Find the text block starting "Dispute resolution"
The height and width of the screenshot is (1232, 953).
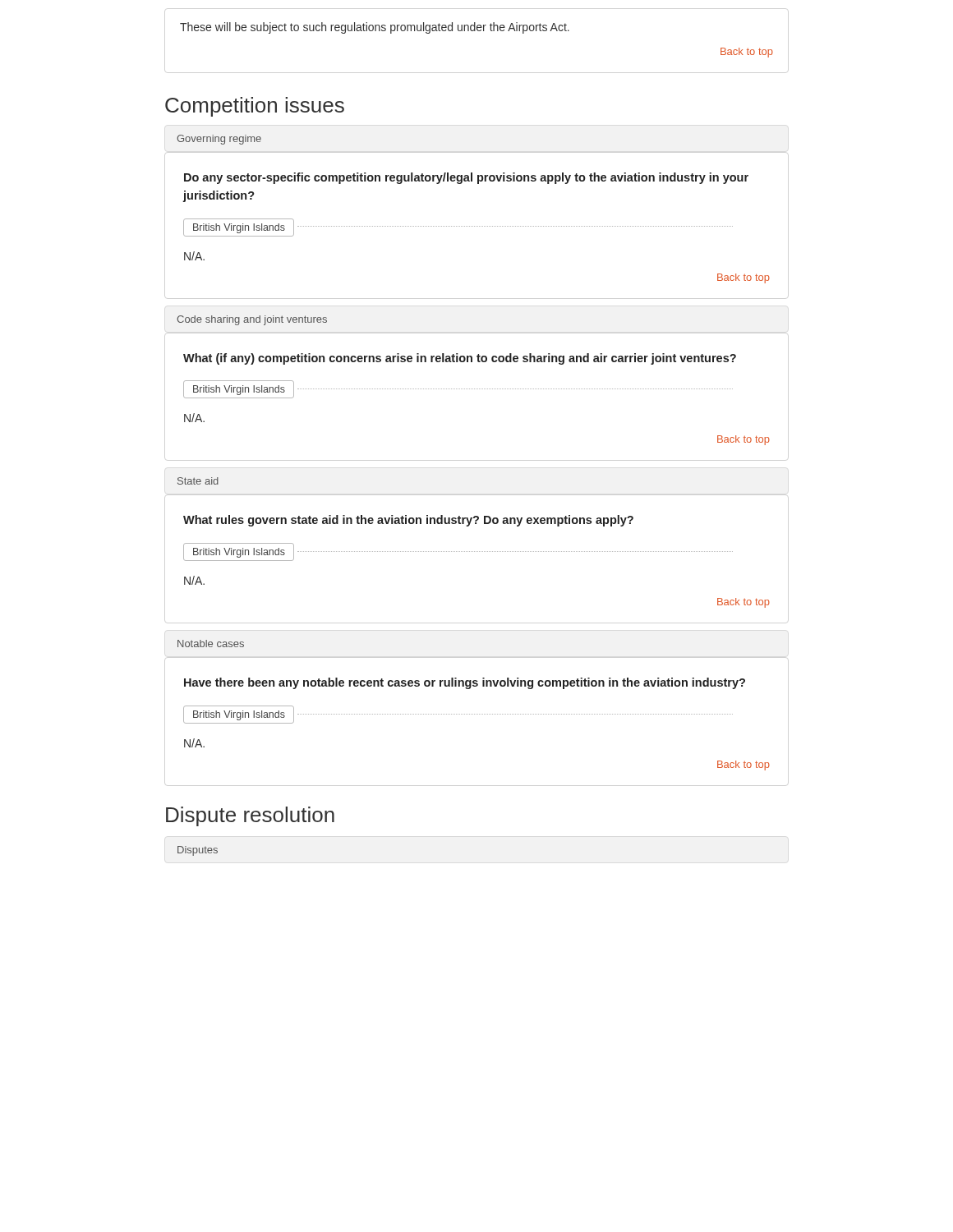tap(250, 815)
